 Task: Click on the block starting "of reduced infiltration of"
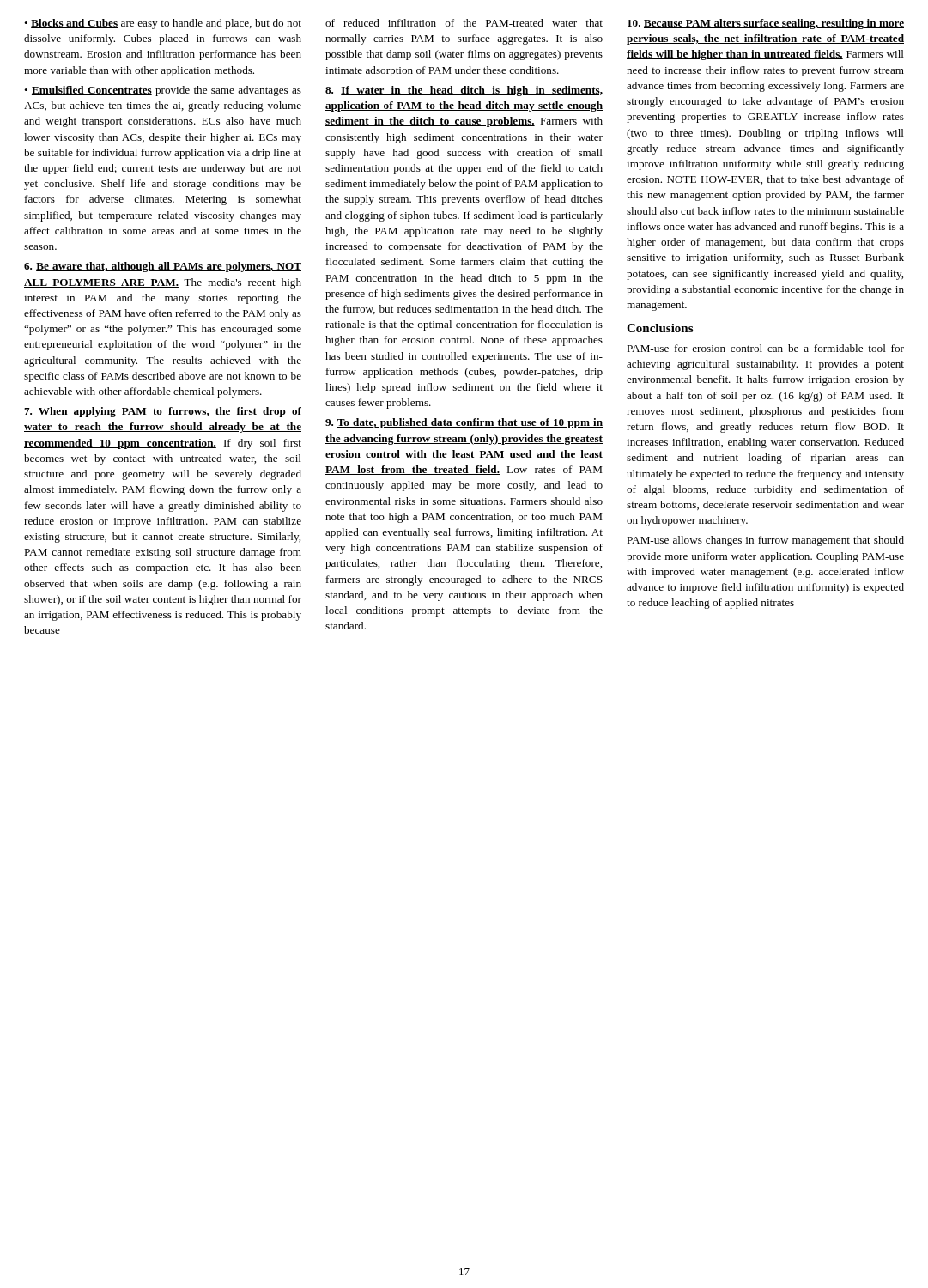464,47
